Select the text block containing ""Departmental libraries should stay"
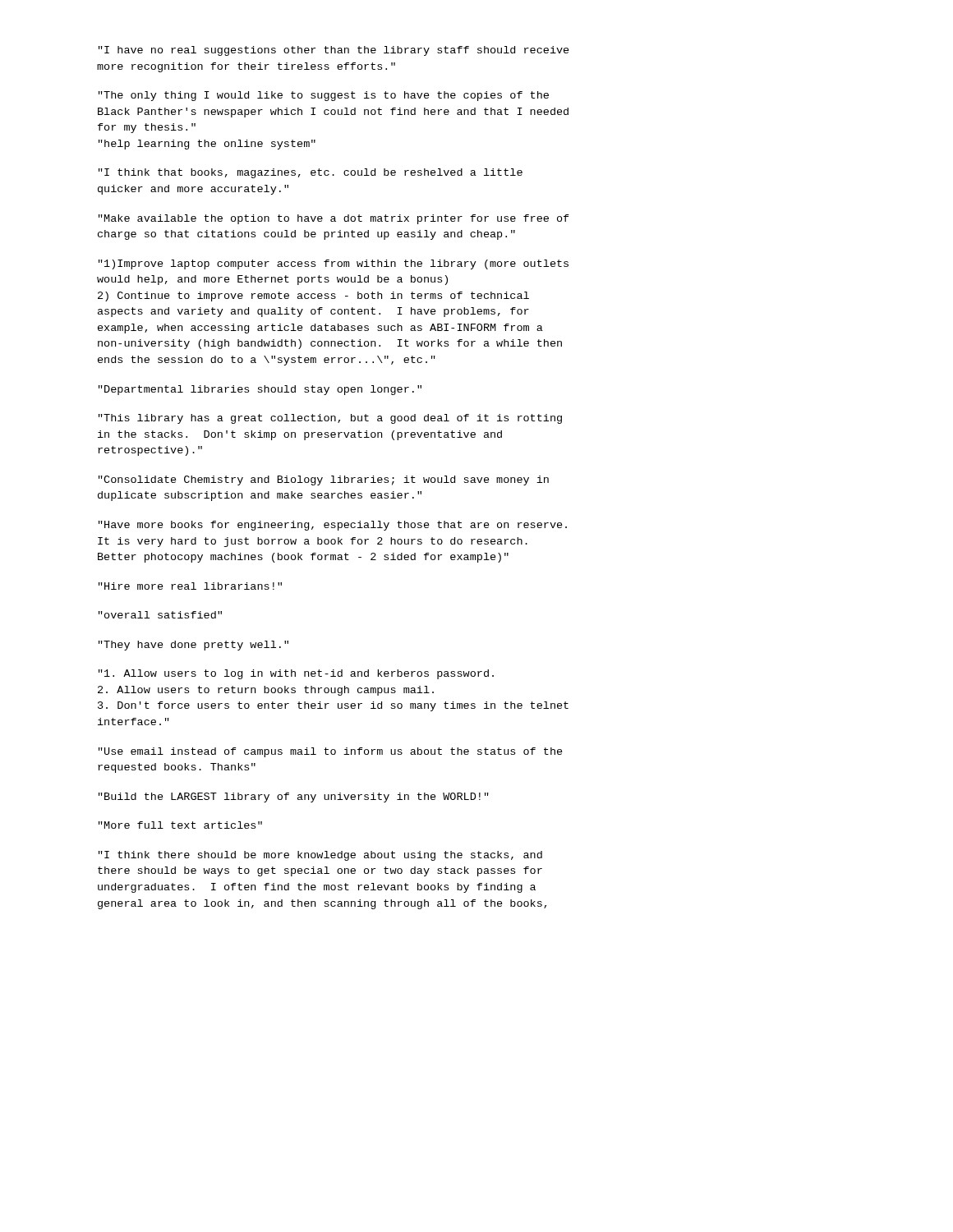The image size is (953, 1232). (x=260, y=389)
